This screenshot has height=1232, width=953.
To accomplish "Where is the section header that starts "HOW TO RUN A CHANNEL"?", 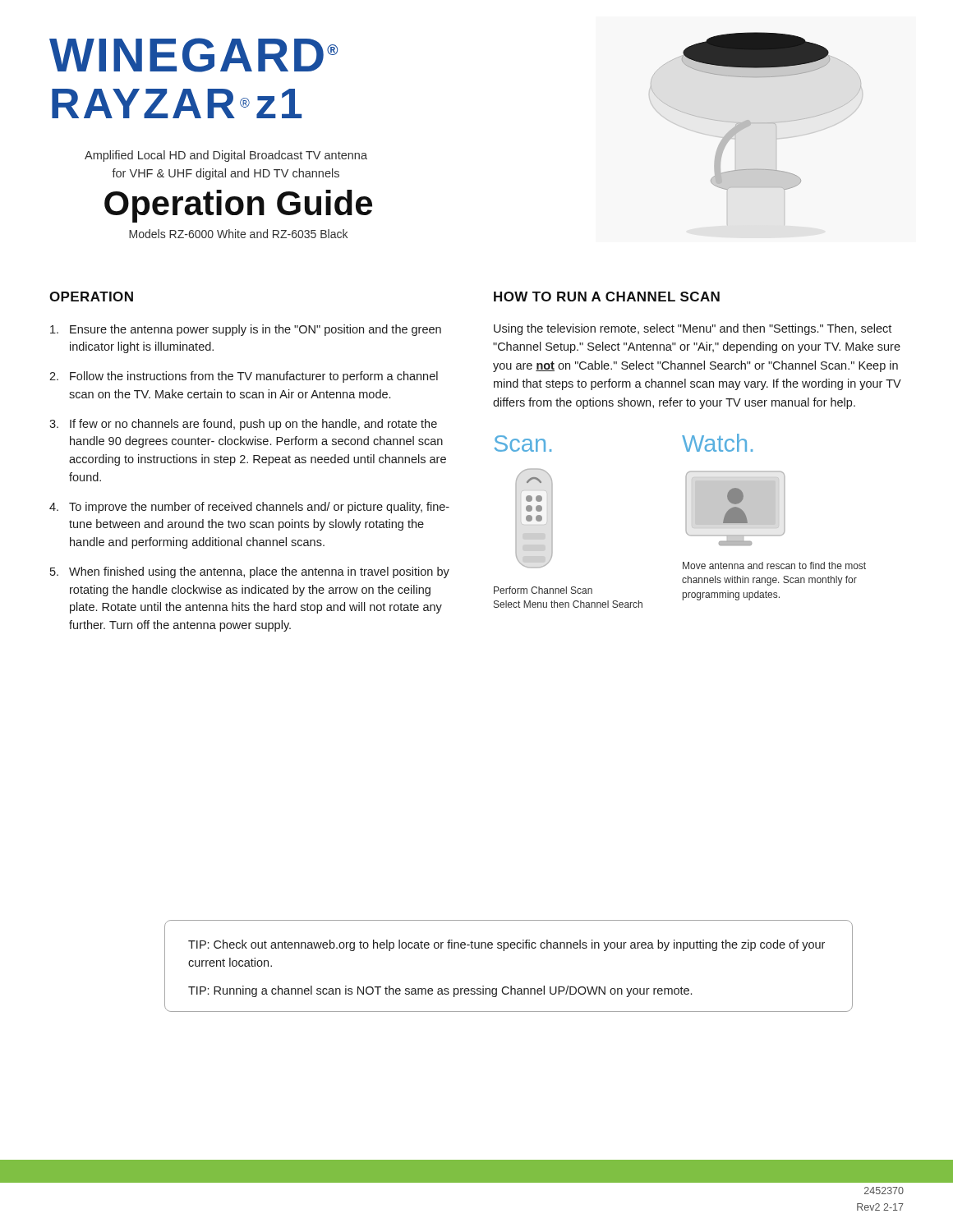I will coord(607,297).
